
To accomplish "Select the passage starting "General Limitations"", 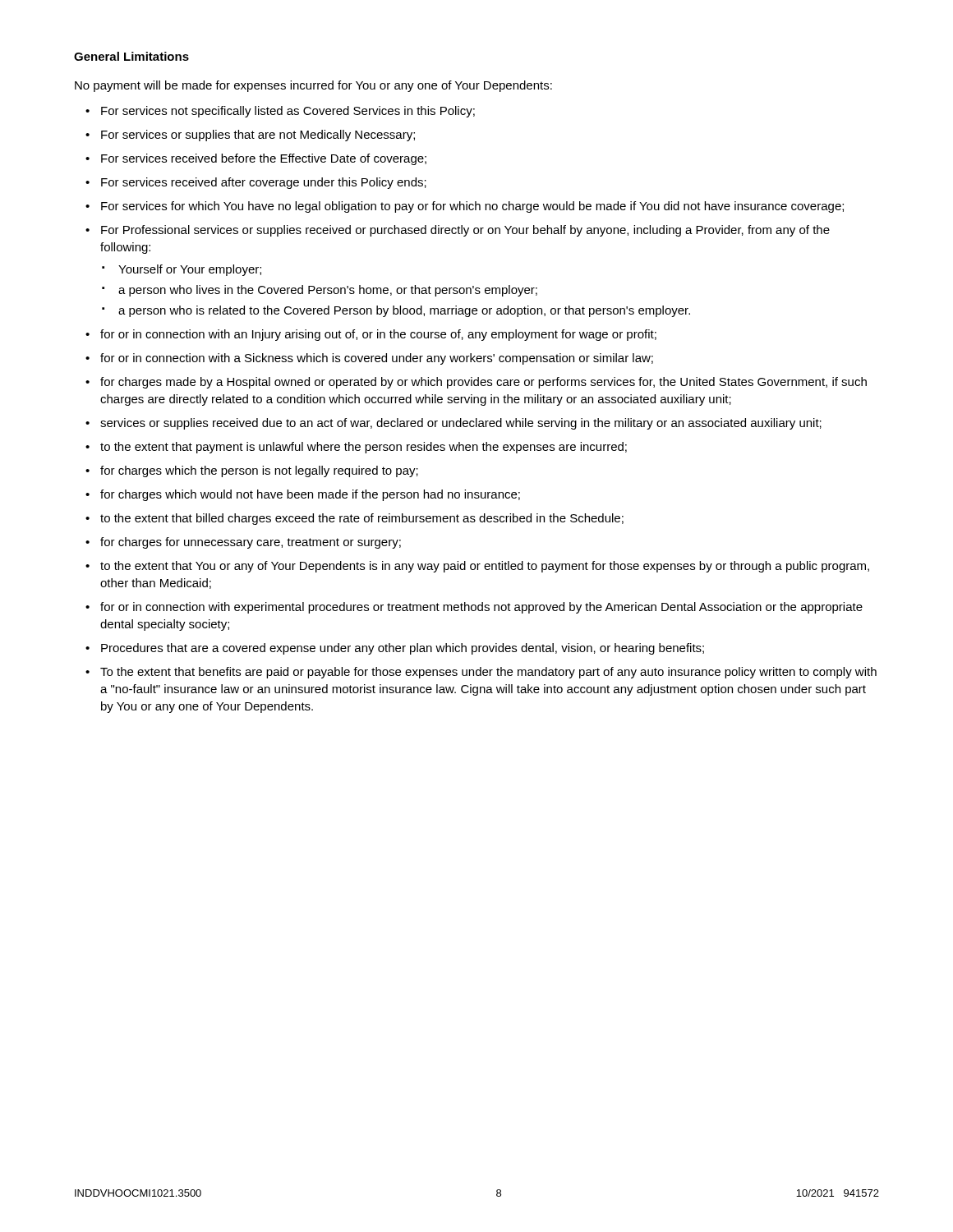I will (131, 56).
